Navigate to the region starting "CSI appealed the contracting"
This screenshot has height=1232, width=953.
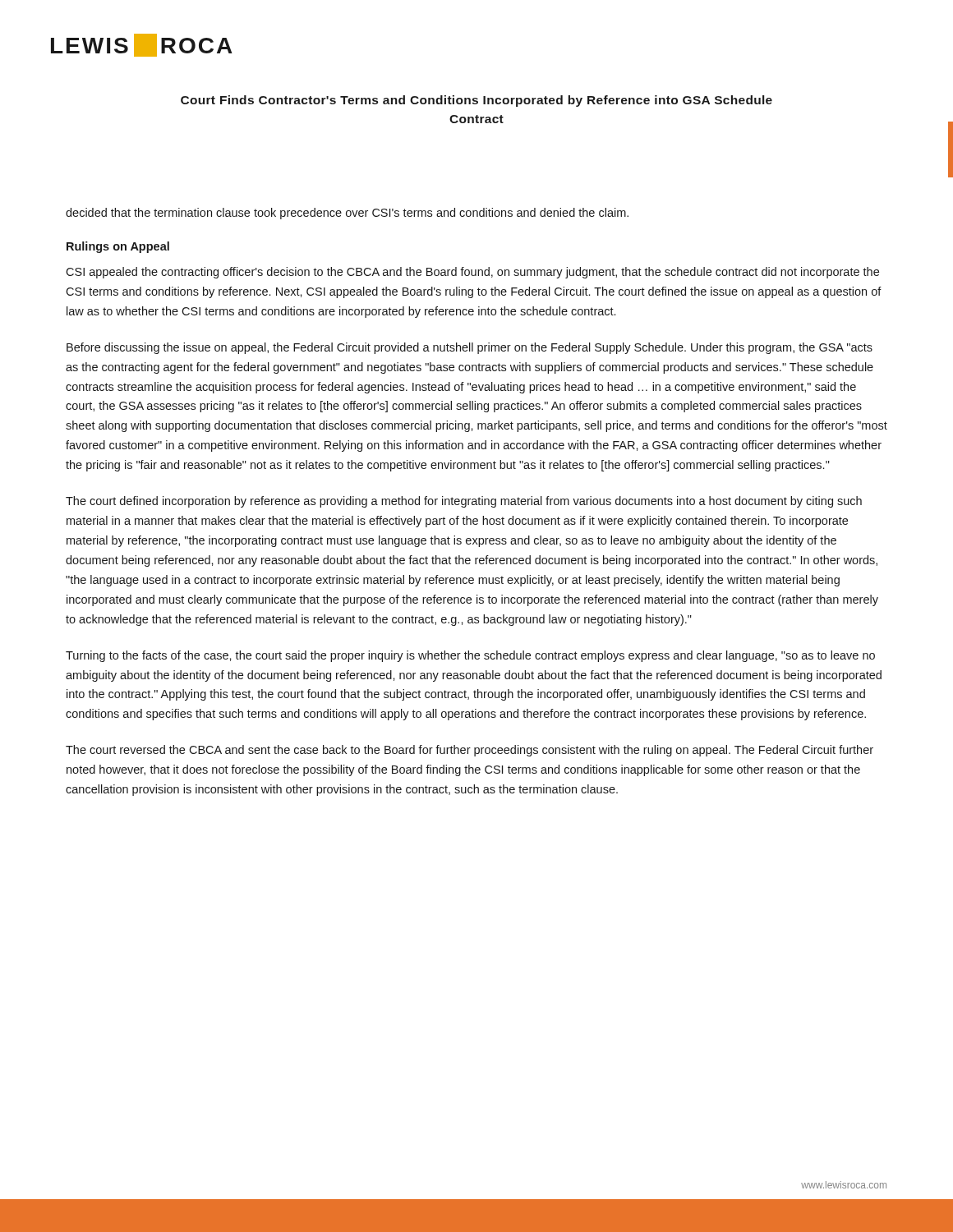(x=473, y=291)
